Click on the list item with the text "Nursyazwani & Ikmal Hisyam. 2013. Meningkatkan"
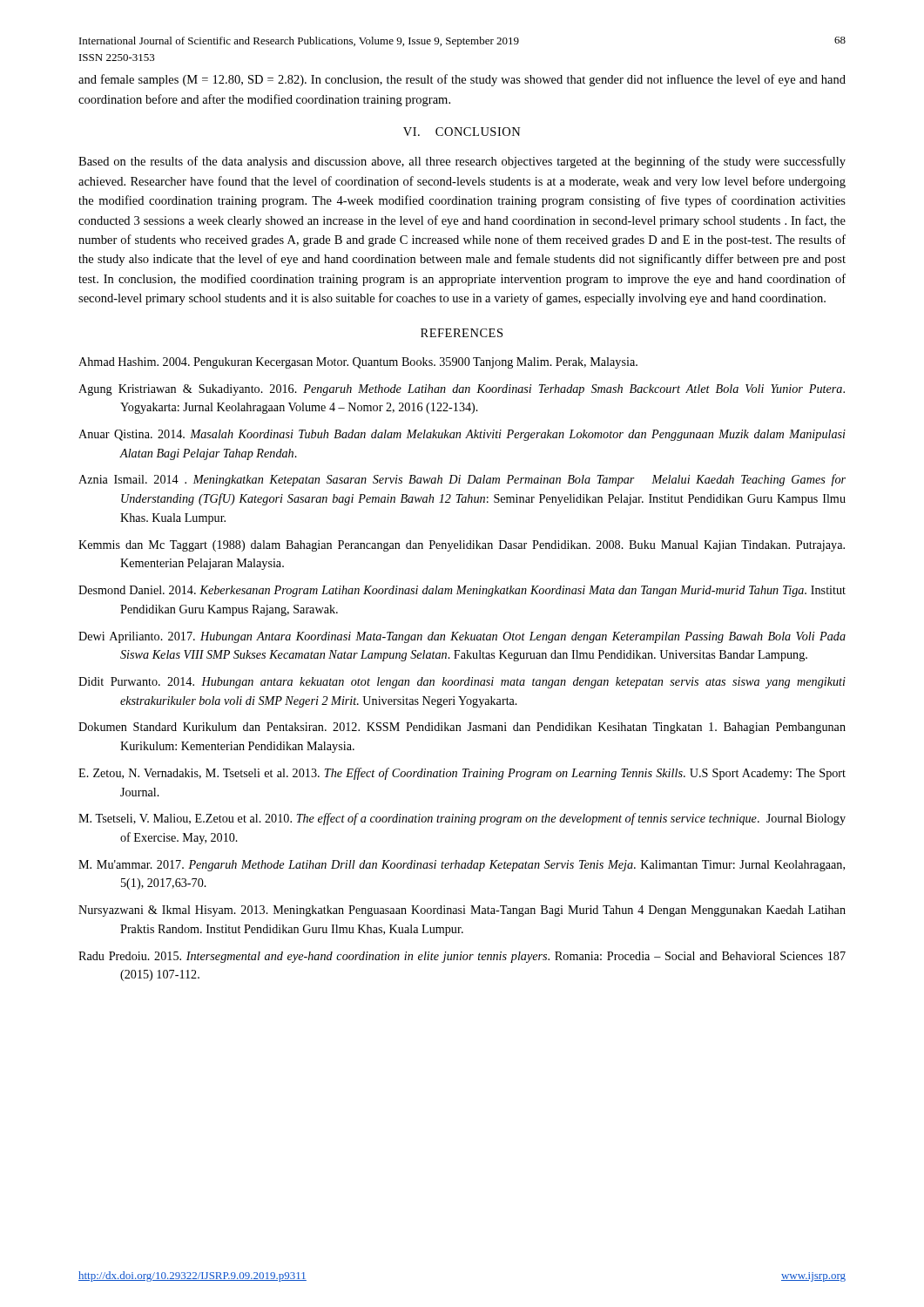Image resolution: width=924 pixels, height=1307 pixels. (x=462, y=919)
